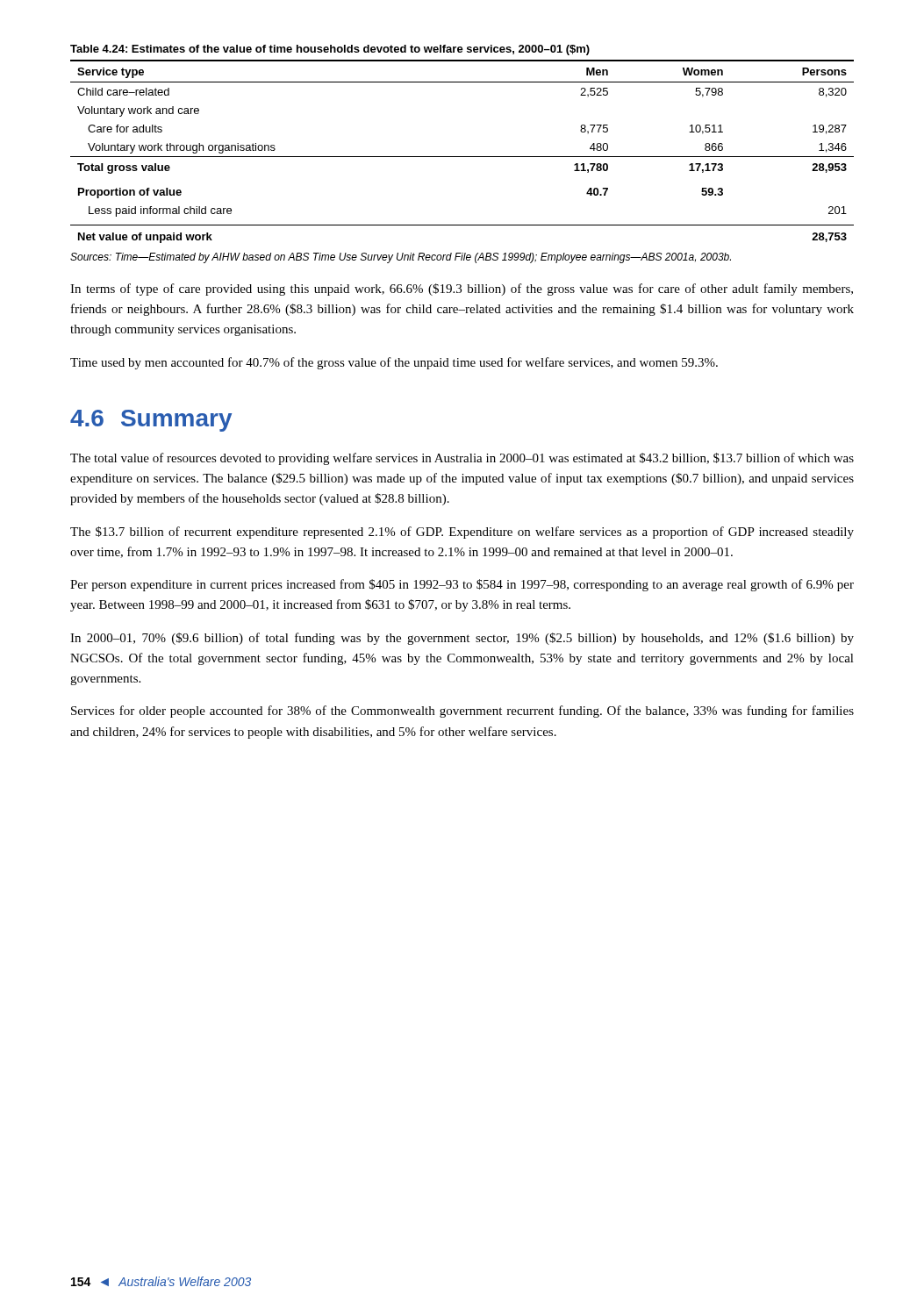Locate the block of text that opens with "The $13.7 billion of recurrent"
924x1316 pixels.
pos(462,541)
